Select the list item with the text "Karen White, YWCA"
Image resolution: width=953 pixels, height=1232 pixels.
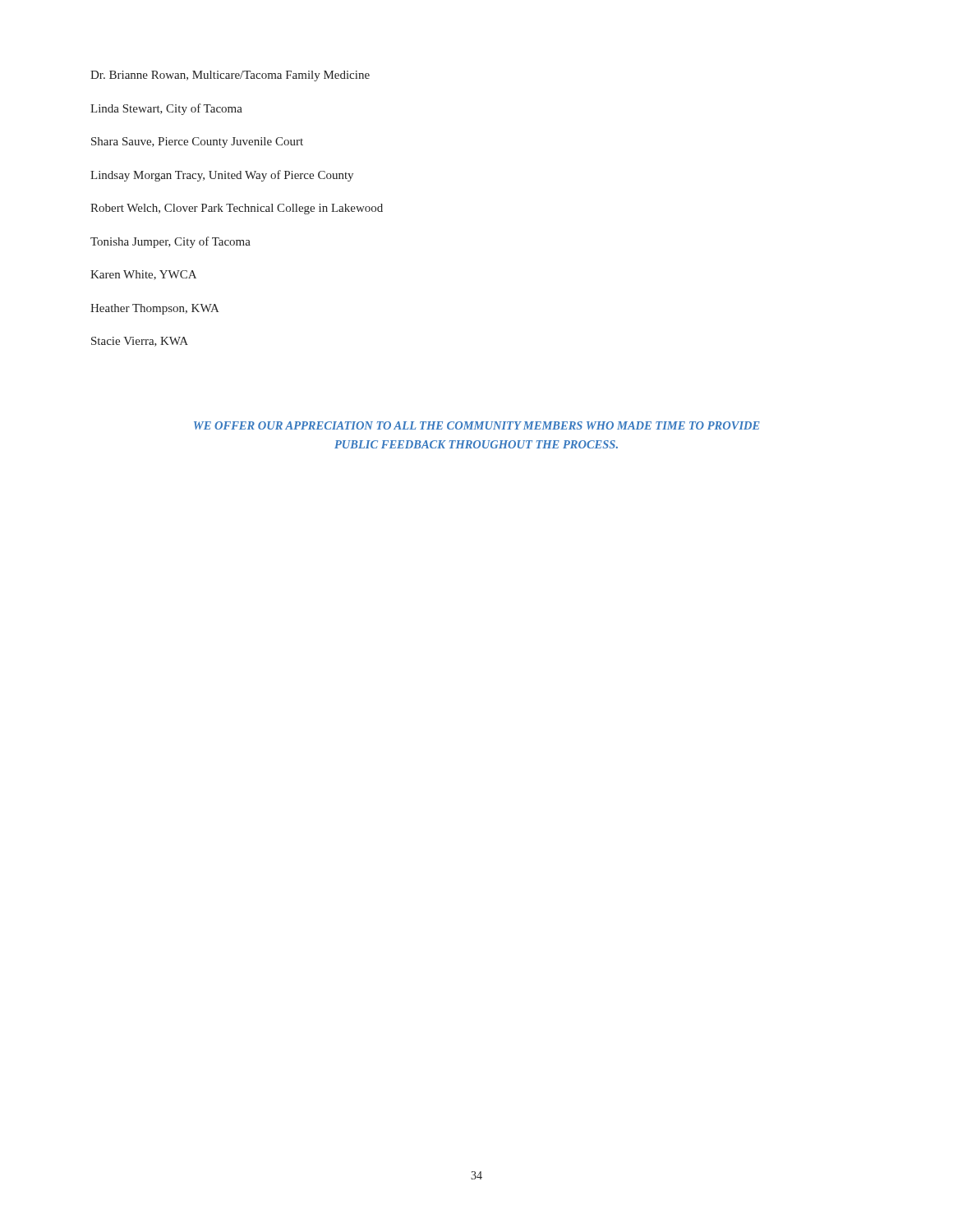(144, 274)
